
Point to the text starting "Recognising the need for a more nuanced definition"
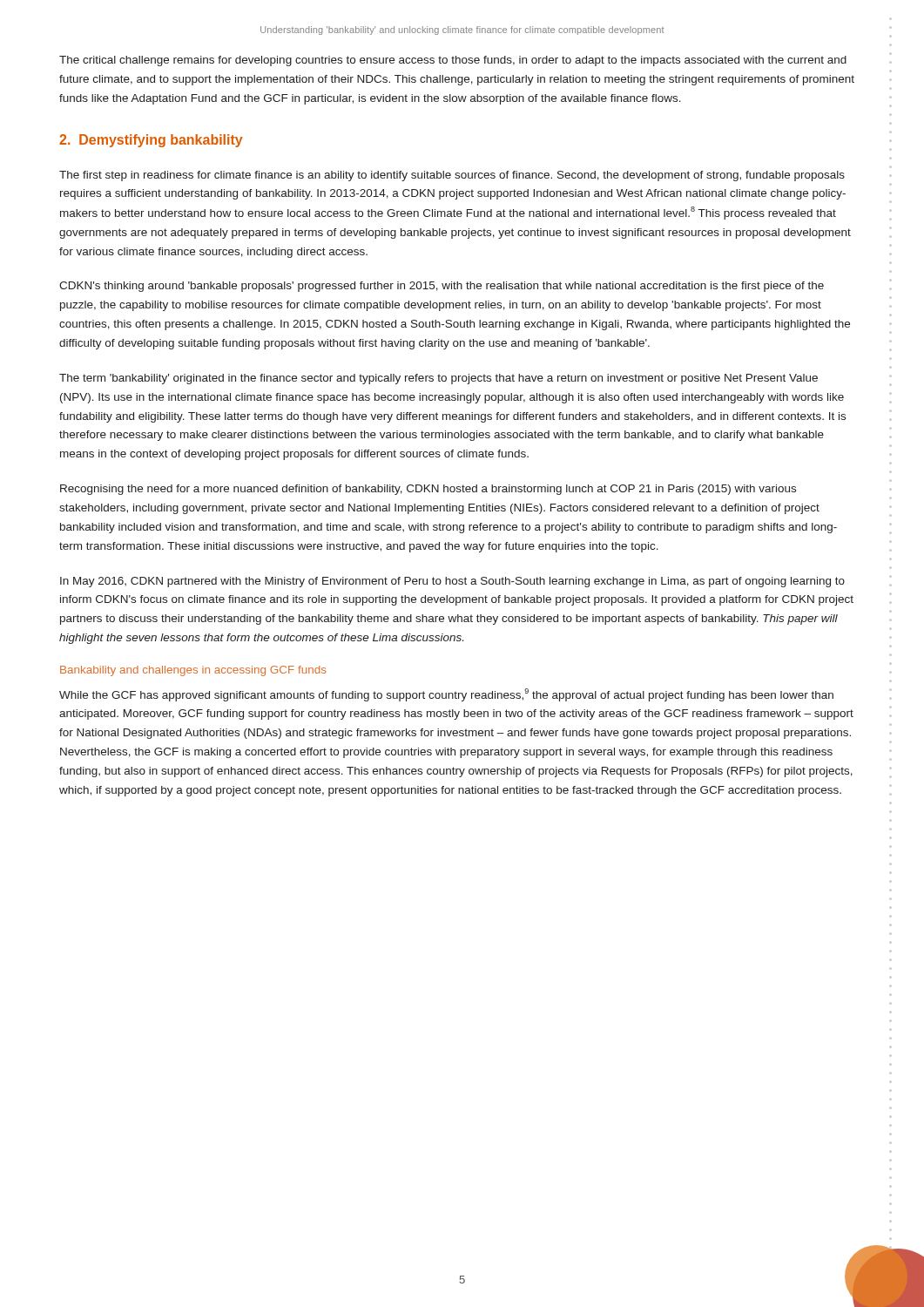(x=448, y=517)
